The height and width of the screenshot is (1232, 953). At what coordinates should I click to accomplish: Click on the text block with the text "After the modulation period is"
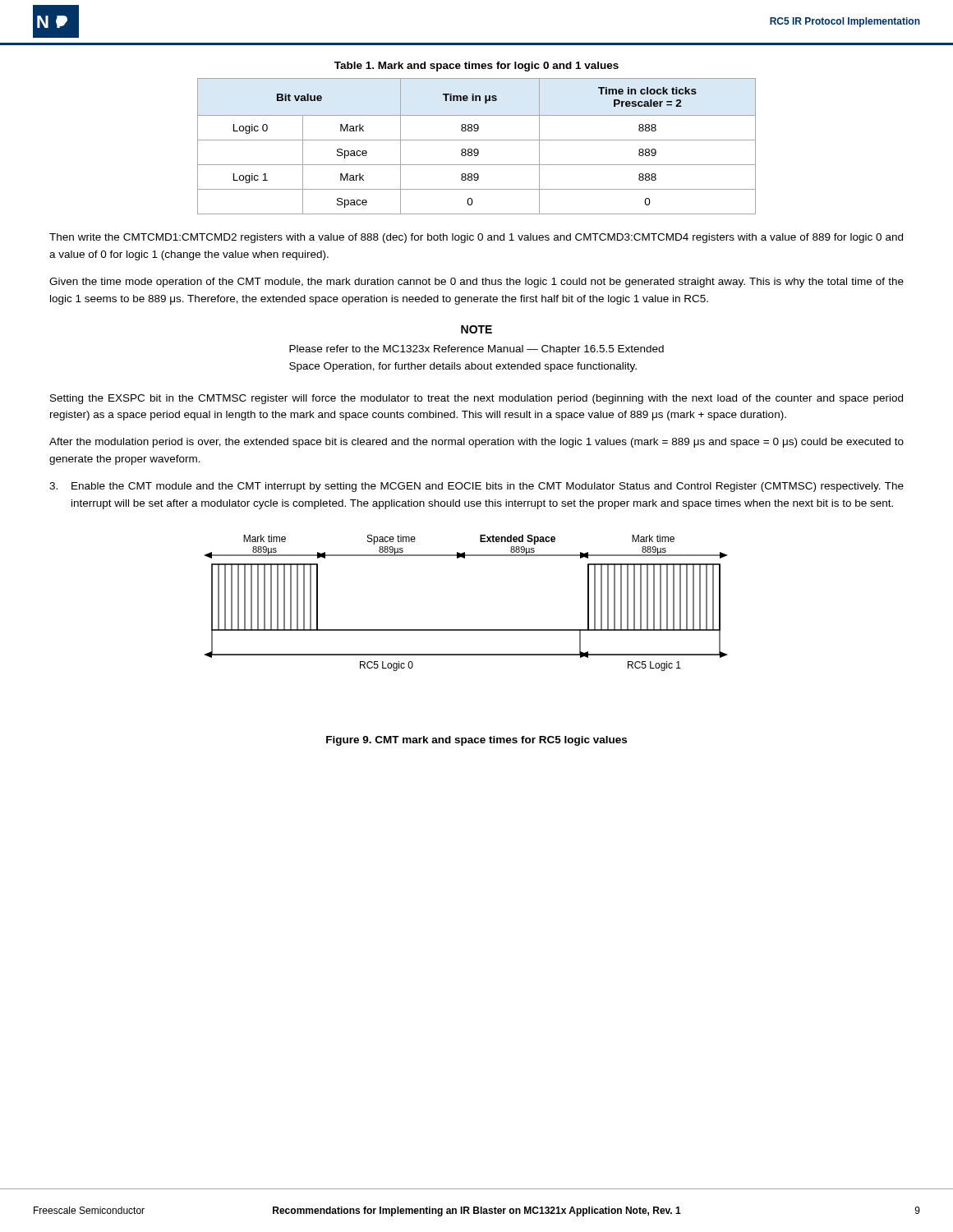point(476,450)
